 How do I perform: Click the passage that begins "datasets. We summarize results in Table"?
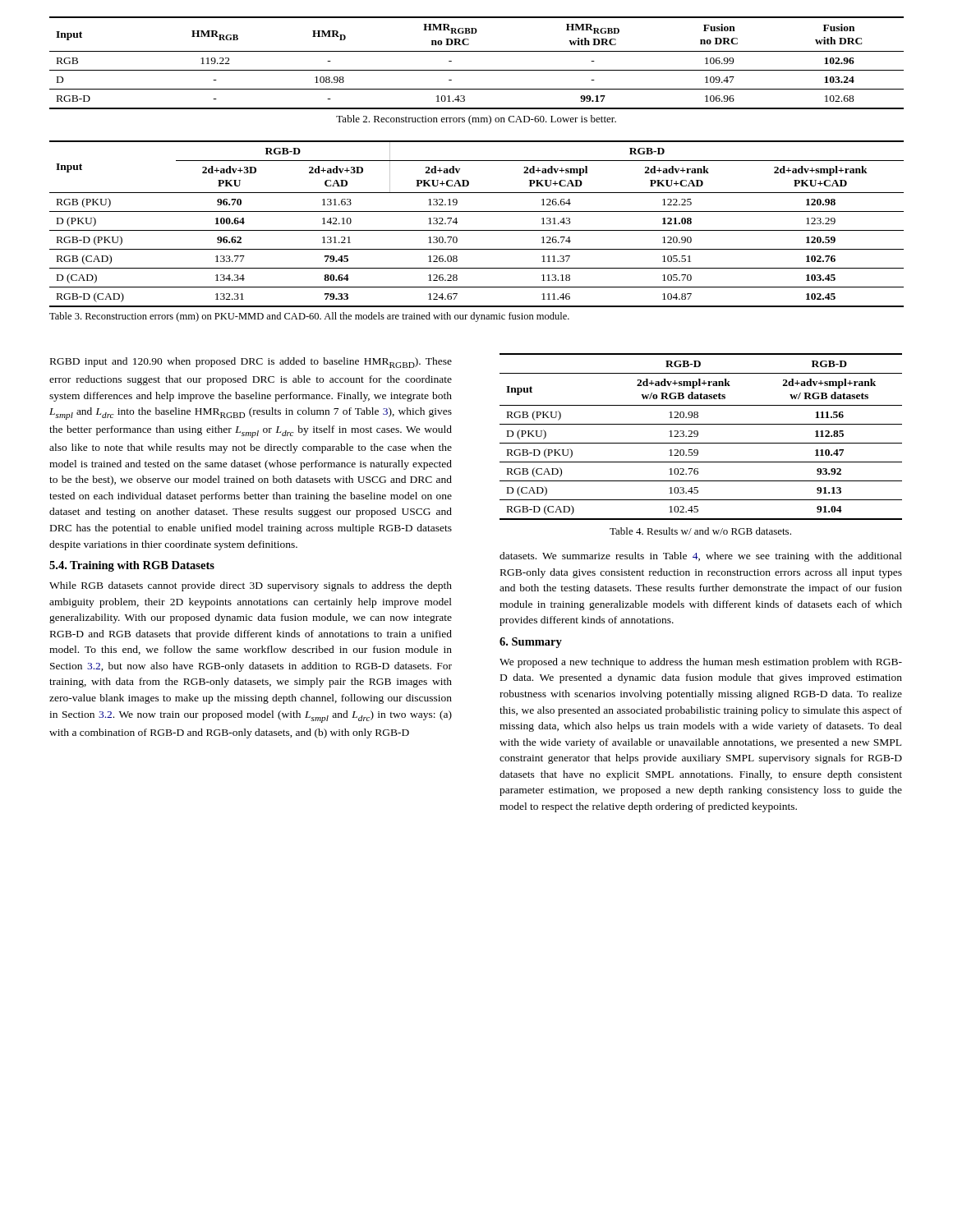click(x=701, y=588)
